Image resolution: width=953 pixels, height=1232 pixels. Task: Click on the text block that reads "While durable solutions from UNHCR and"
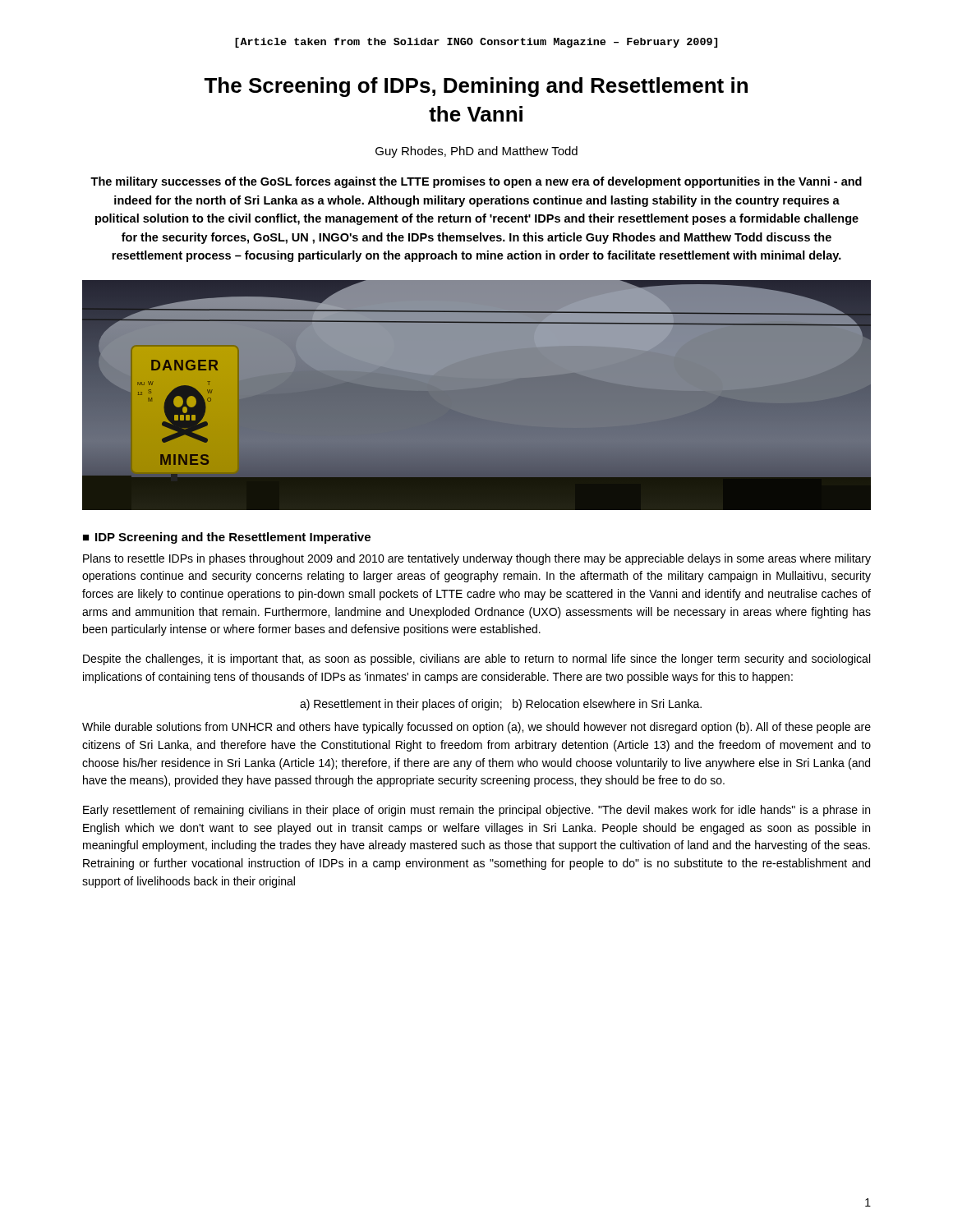(x=476, y=754)
